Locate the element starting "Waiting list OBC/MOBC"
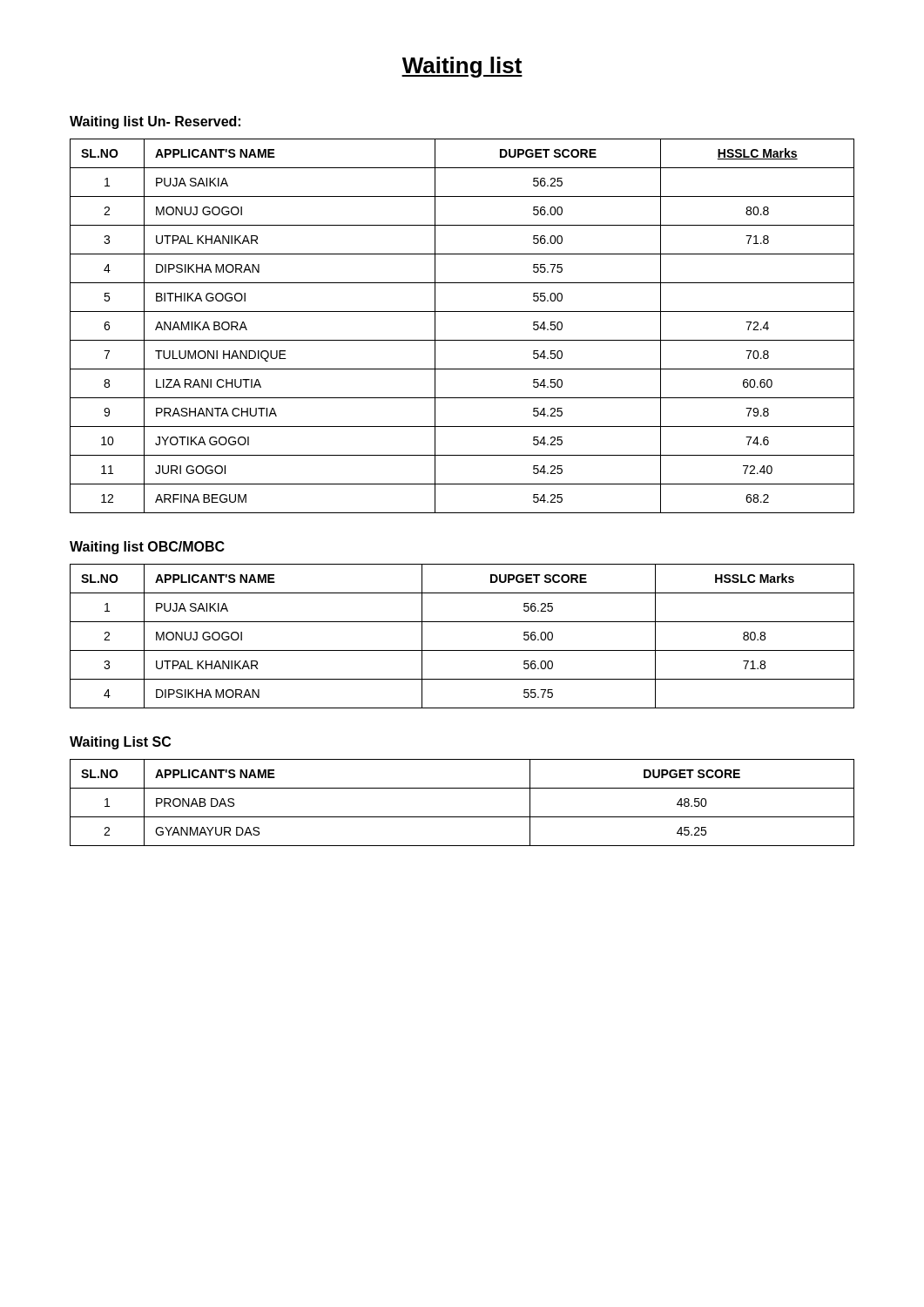This screenshot has height=1307, width=924. 147,547
